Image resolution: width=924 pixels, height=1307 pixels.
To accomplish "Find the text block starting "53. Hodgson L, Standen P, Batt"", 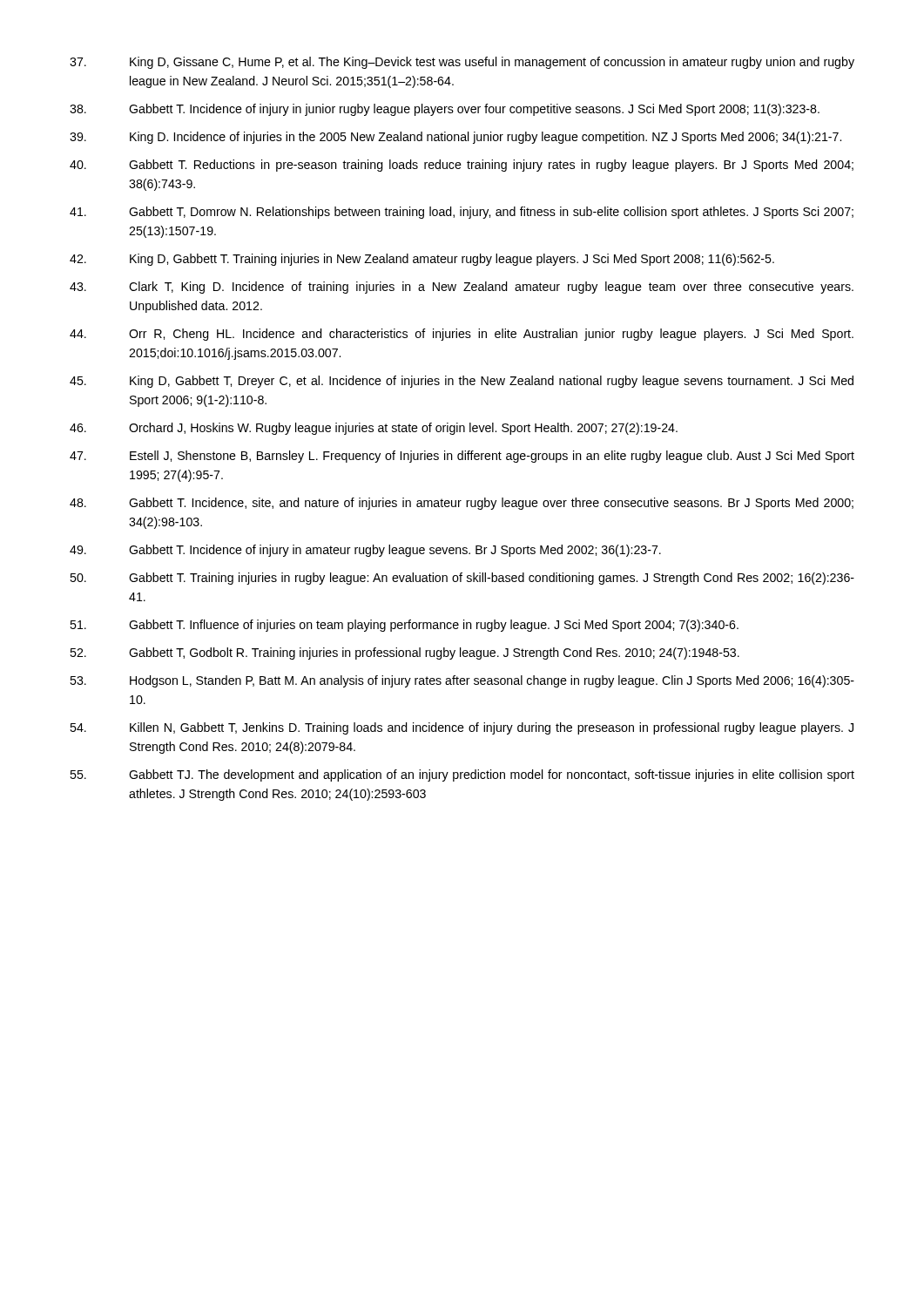I will tap(462, 690).
